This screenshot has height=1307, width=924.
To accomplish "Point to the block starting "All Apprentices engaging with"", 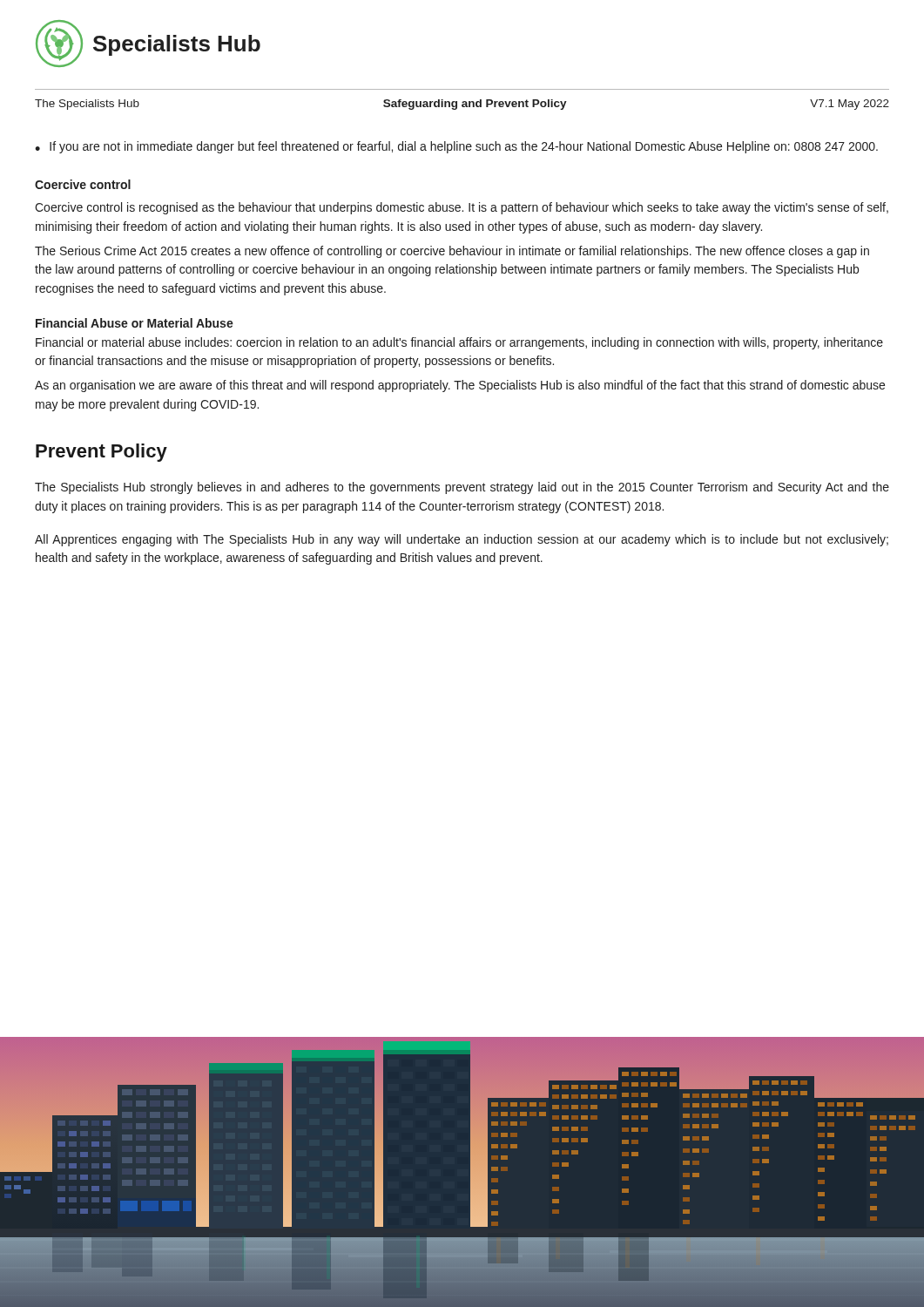I will (462, 549).
